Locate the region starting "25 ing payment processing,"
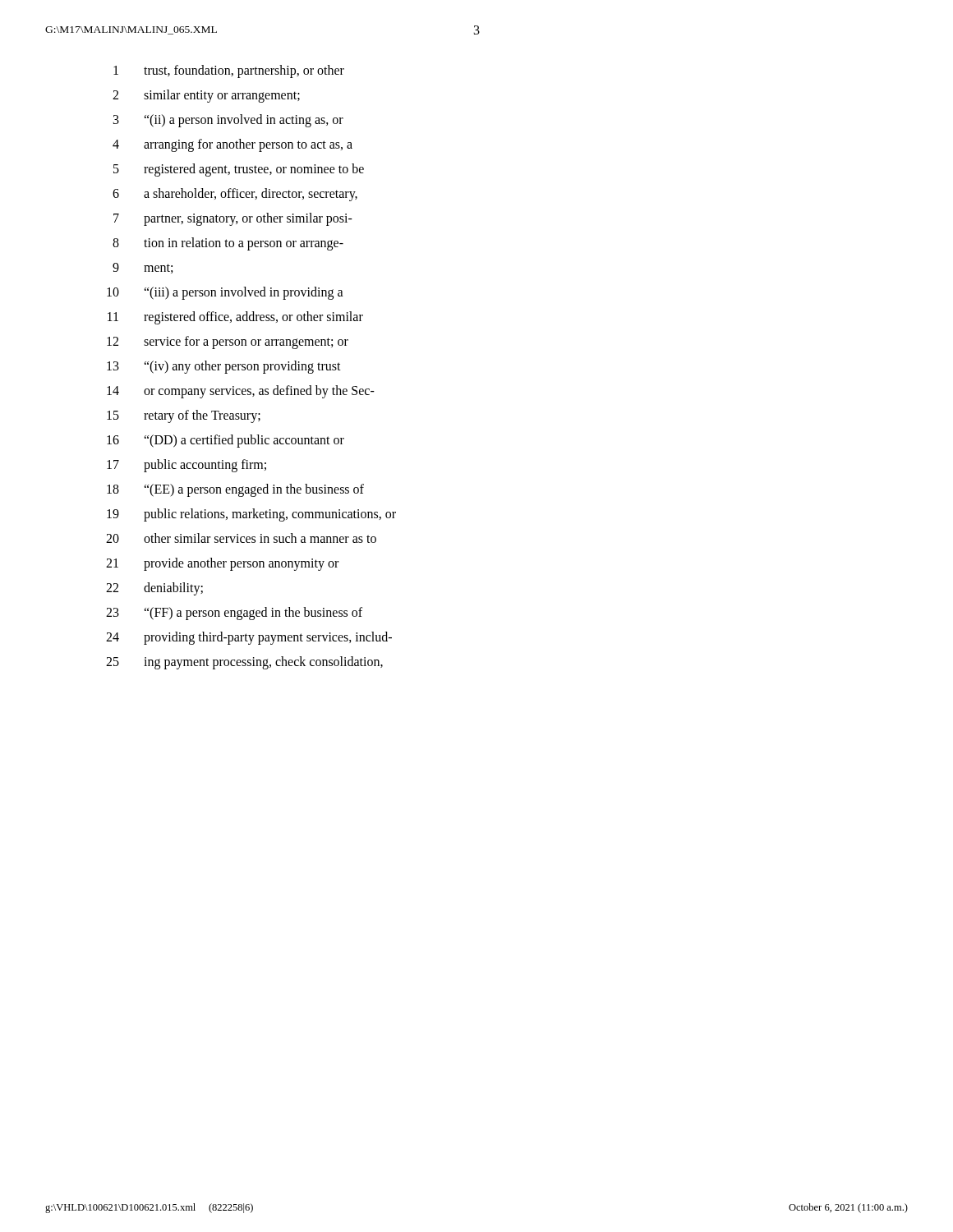953x1232 pixels. (244, 663)
